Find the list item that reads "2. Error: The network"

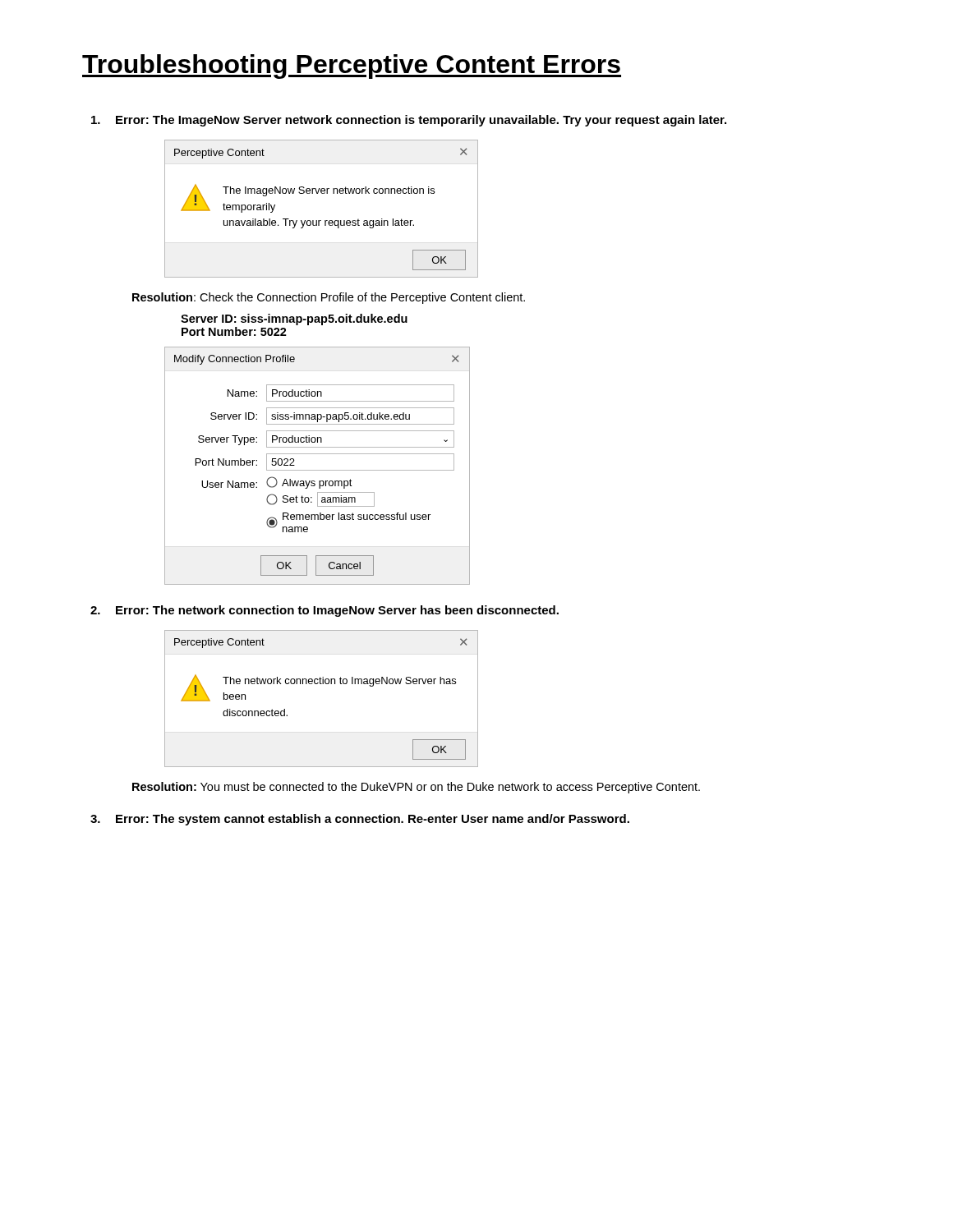point(325,609)
